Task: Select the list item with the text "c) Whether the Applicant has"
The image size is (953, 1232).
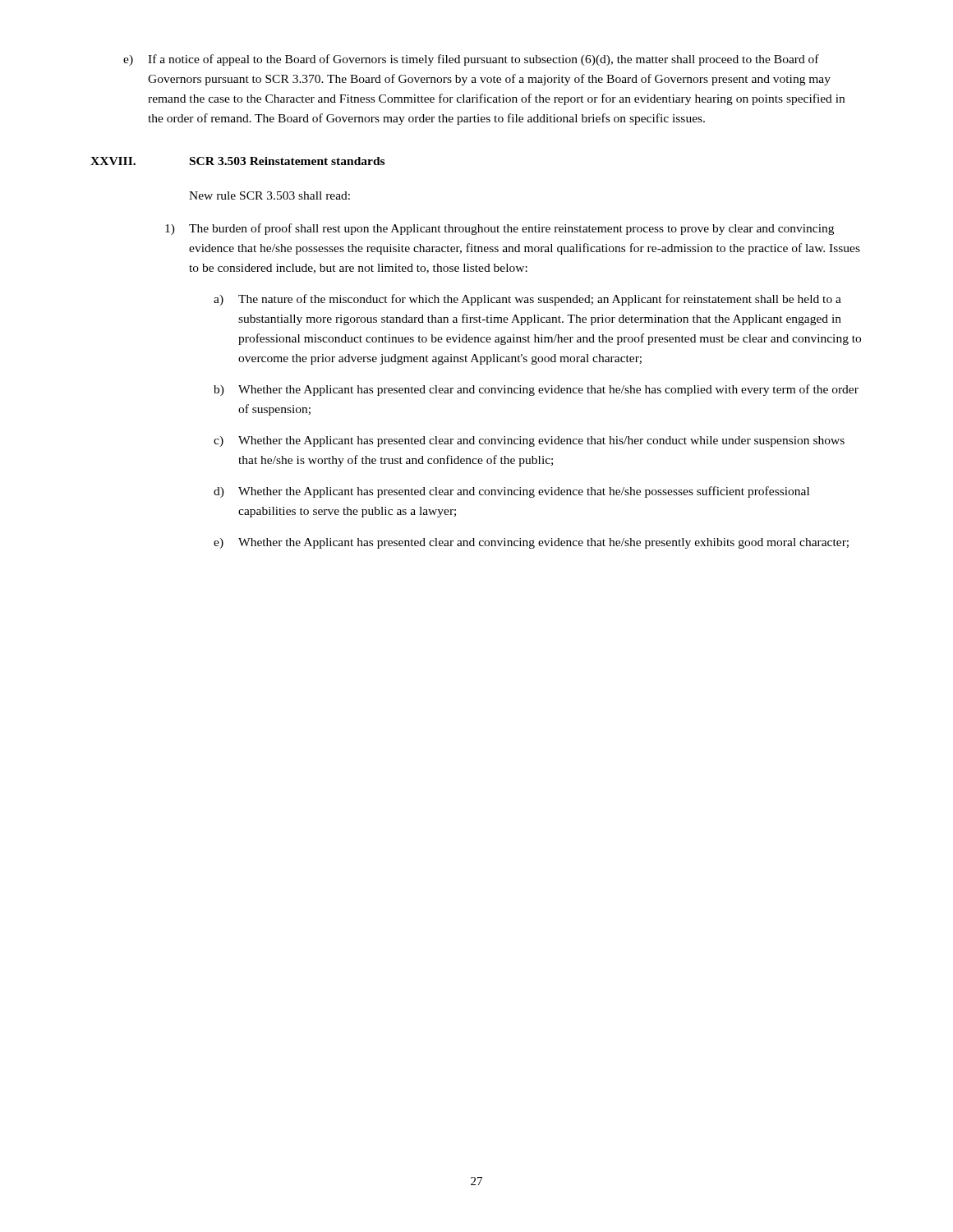Action: pyautogui.click(x=538, y=450)
